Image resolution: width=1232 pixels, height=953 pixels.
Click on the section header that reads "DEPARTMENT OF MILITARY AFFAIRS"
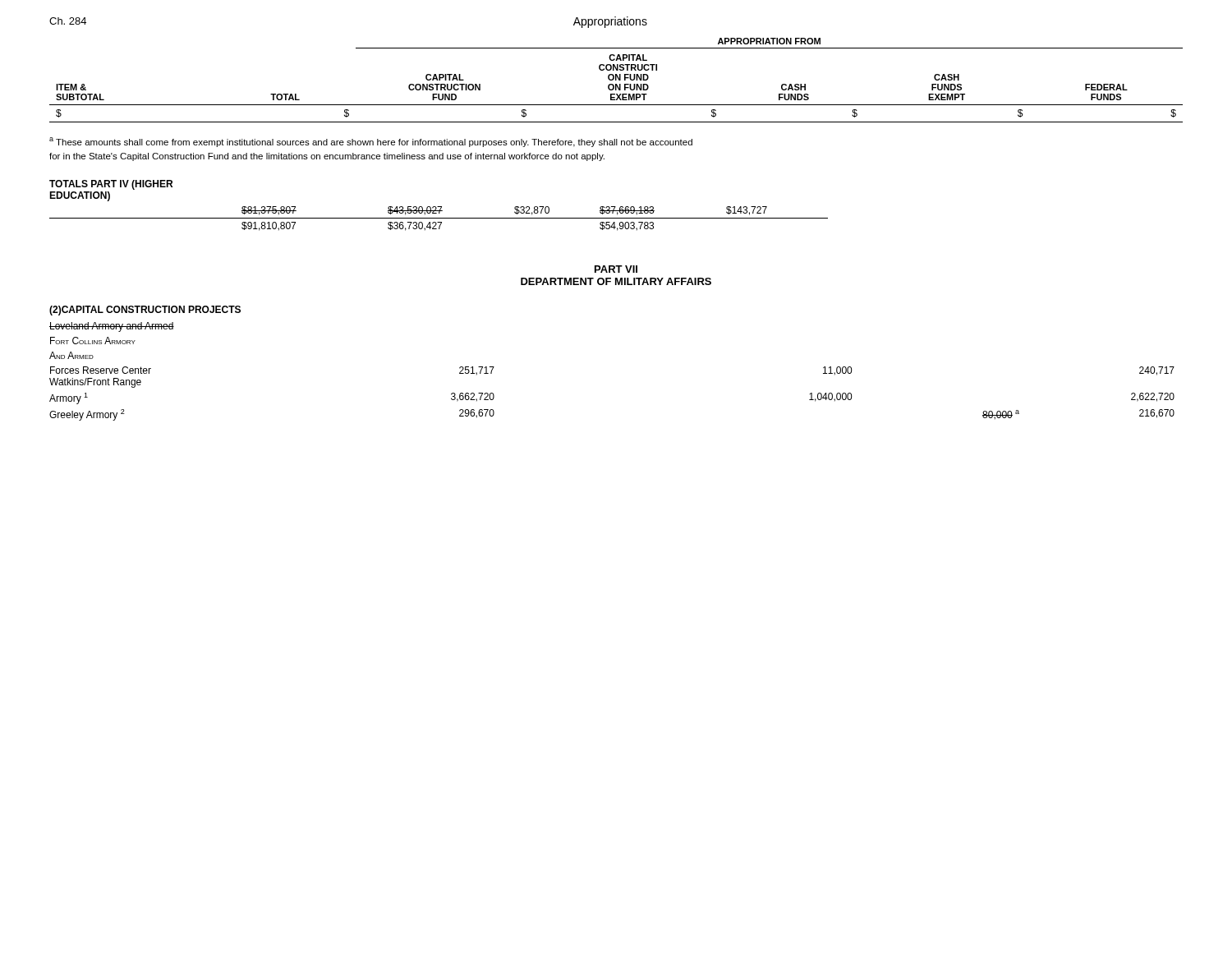616,282
